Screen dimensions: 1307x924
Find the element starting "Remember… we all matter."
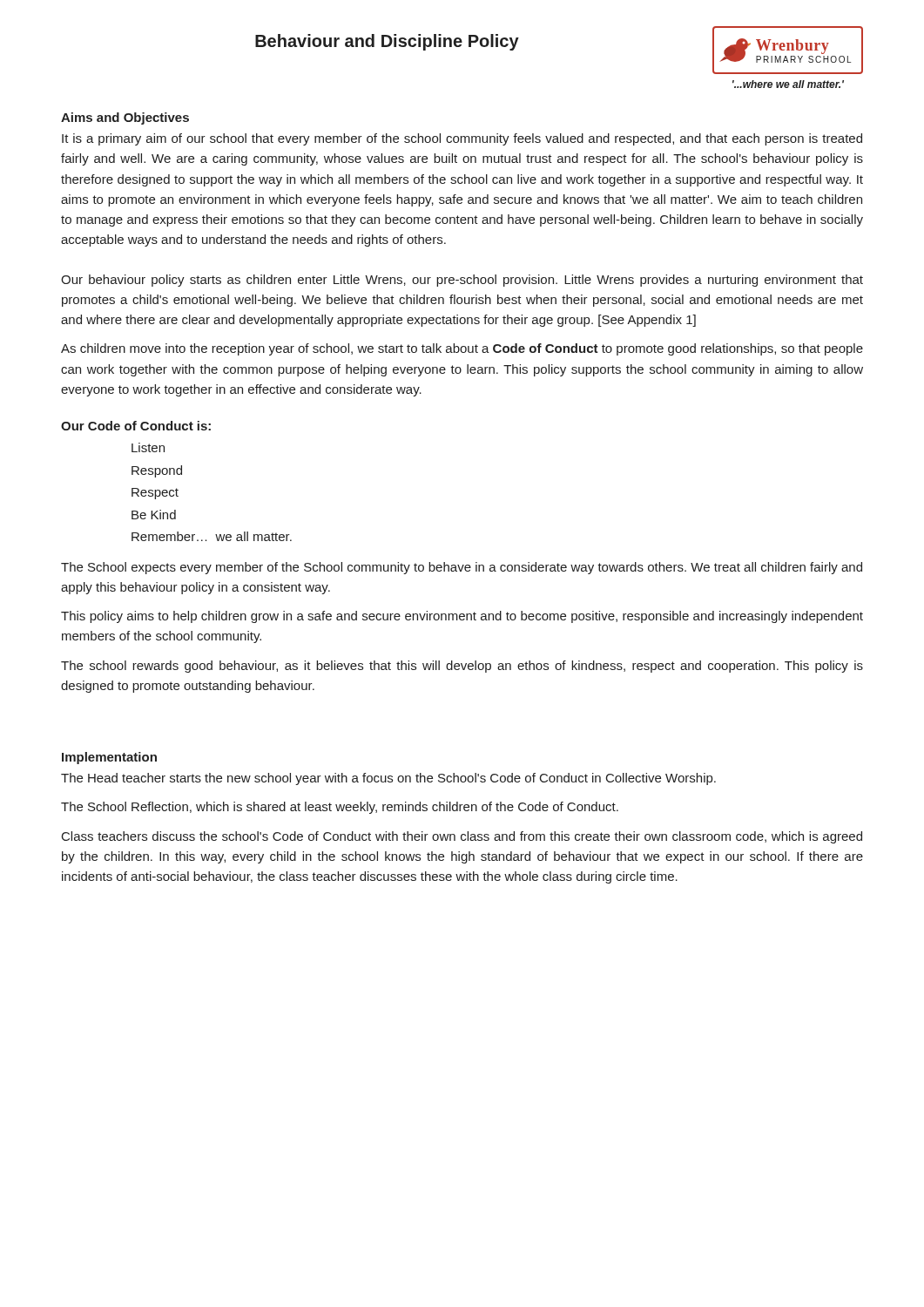click(212, 536)
